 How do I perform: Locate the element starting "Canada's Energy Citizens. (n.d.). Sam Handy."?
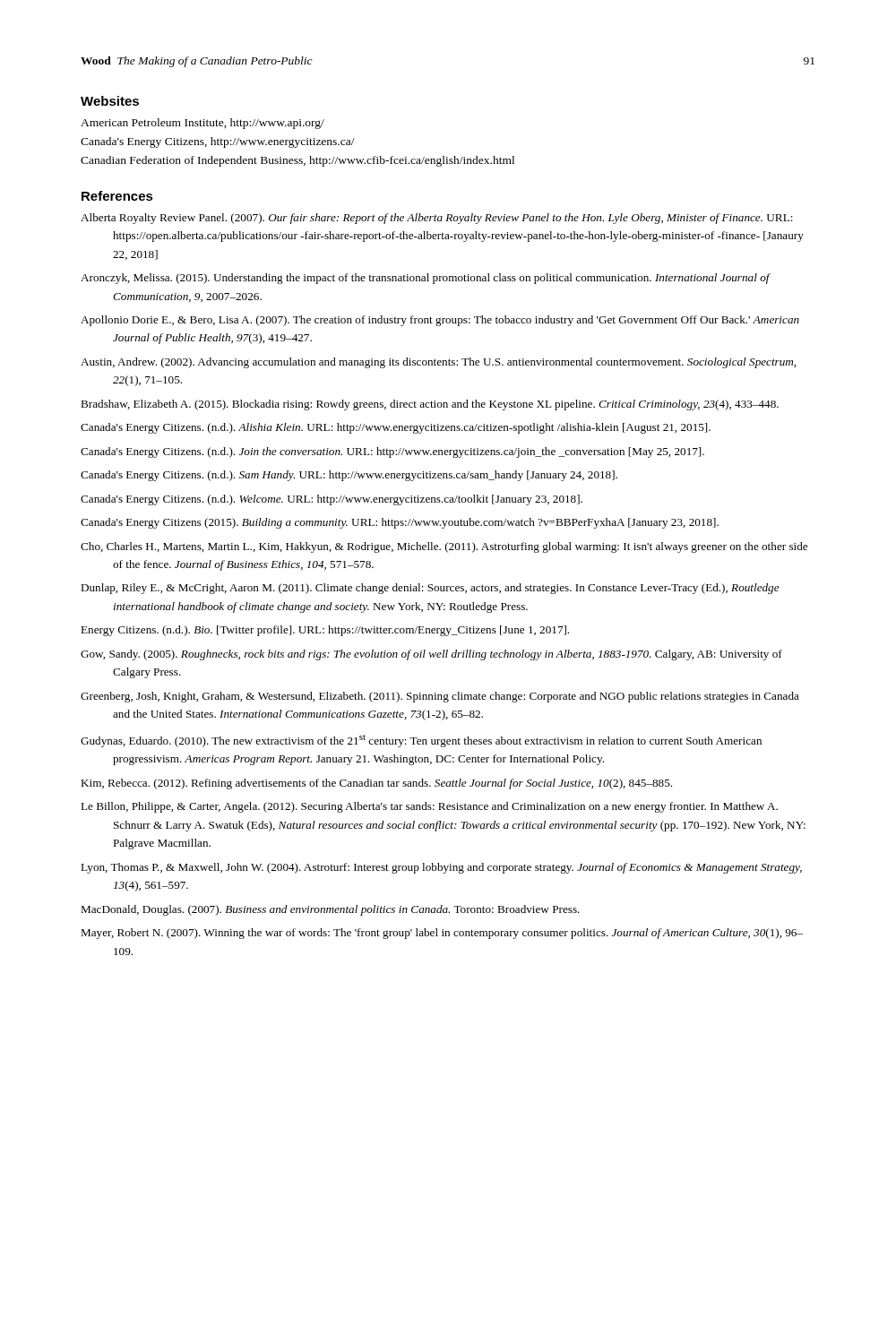point(349,475)
